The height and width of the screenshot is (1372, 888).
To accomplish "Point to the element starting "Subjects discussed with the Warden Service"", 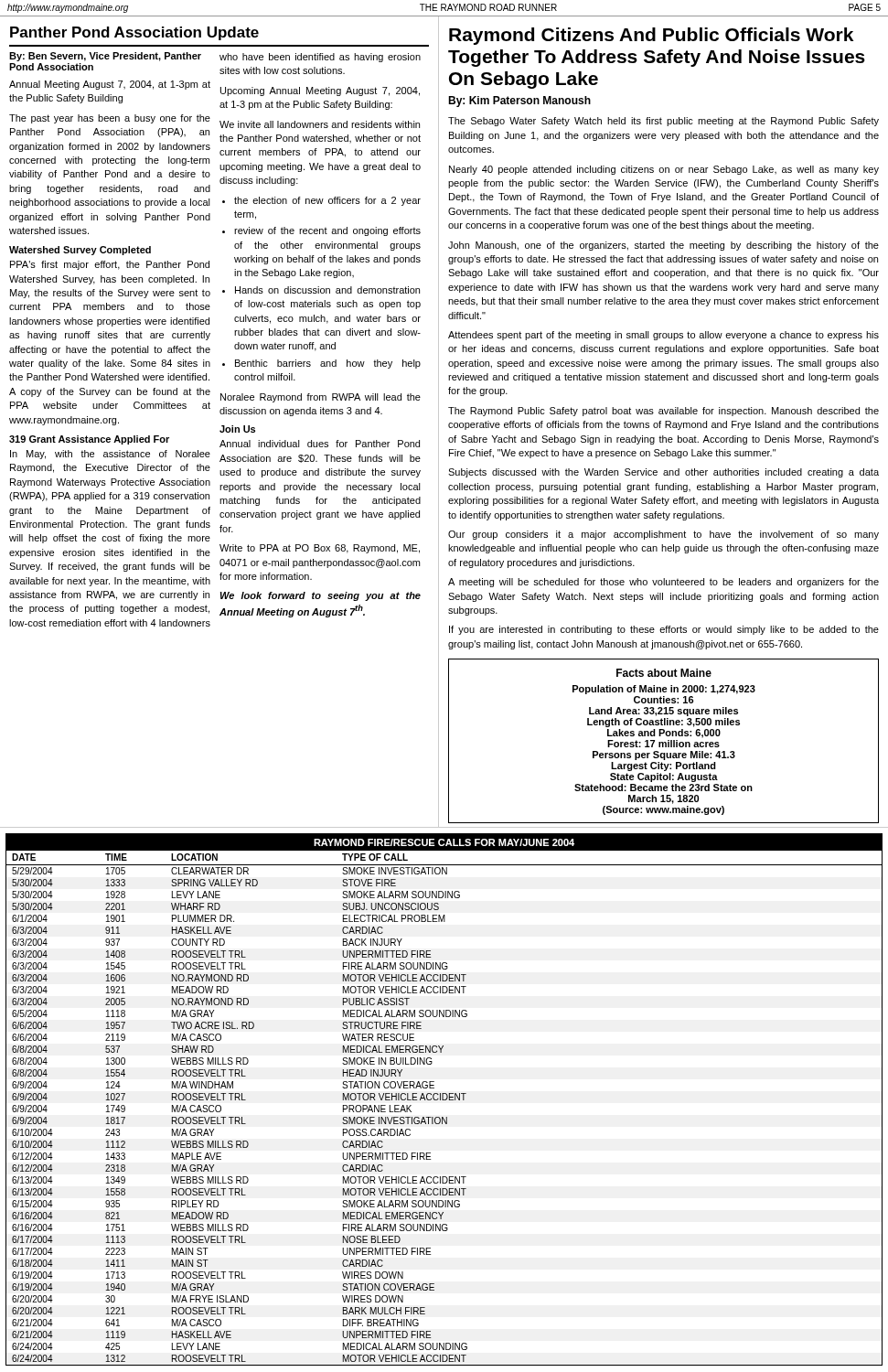I will point(663,494).
